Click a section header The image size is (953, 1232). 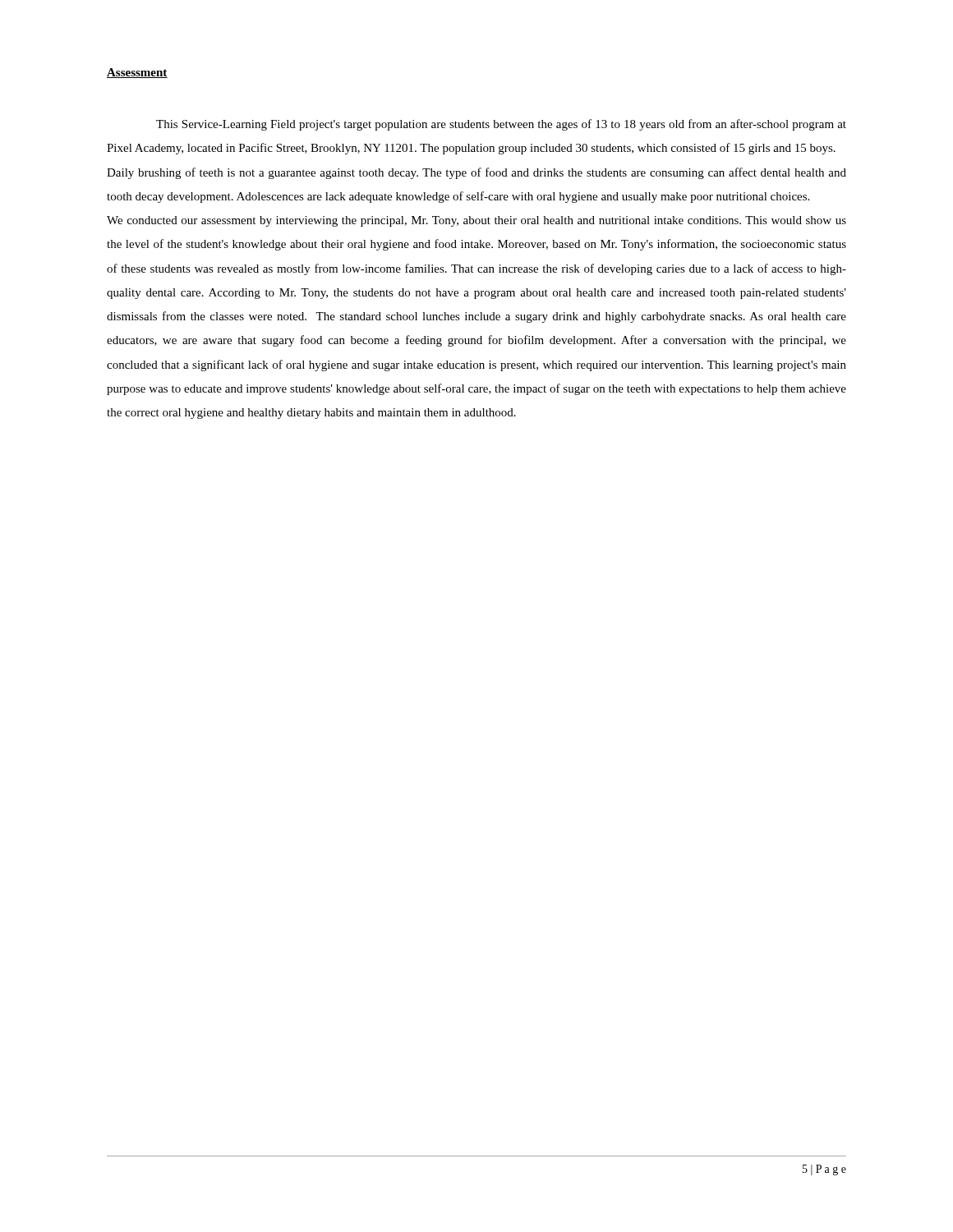point(137,73)
